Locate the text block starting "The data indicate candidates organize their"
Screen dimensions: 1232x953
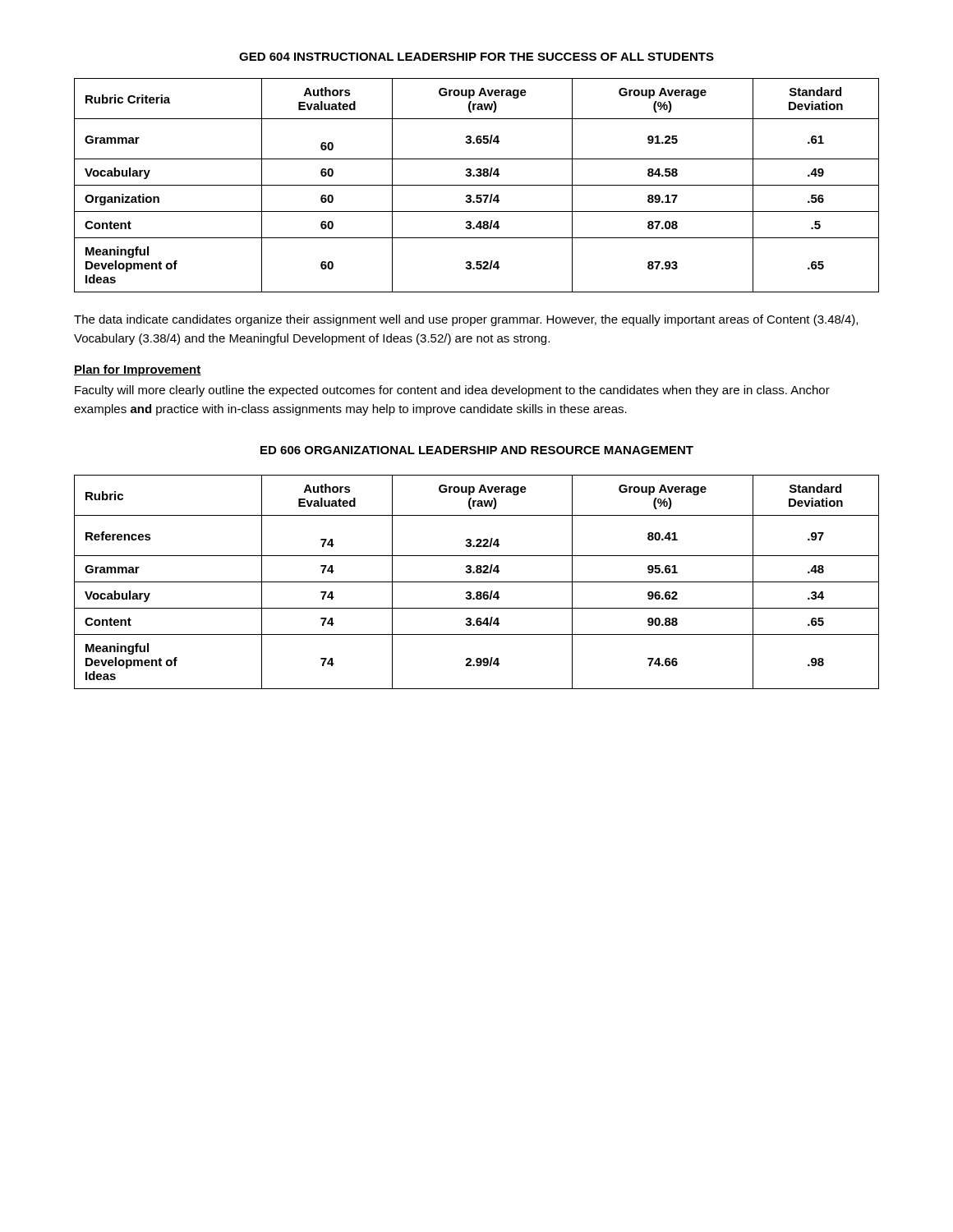tap(466, 328)
